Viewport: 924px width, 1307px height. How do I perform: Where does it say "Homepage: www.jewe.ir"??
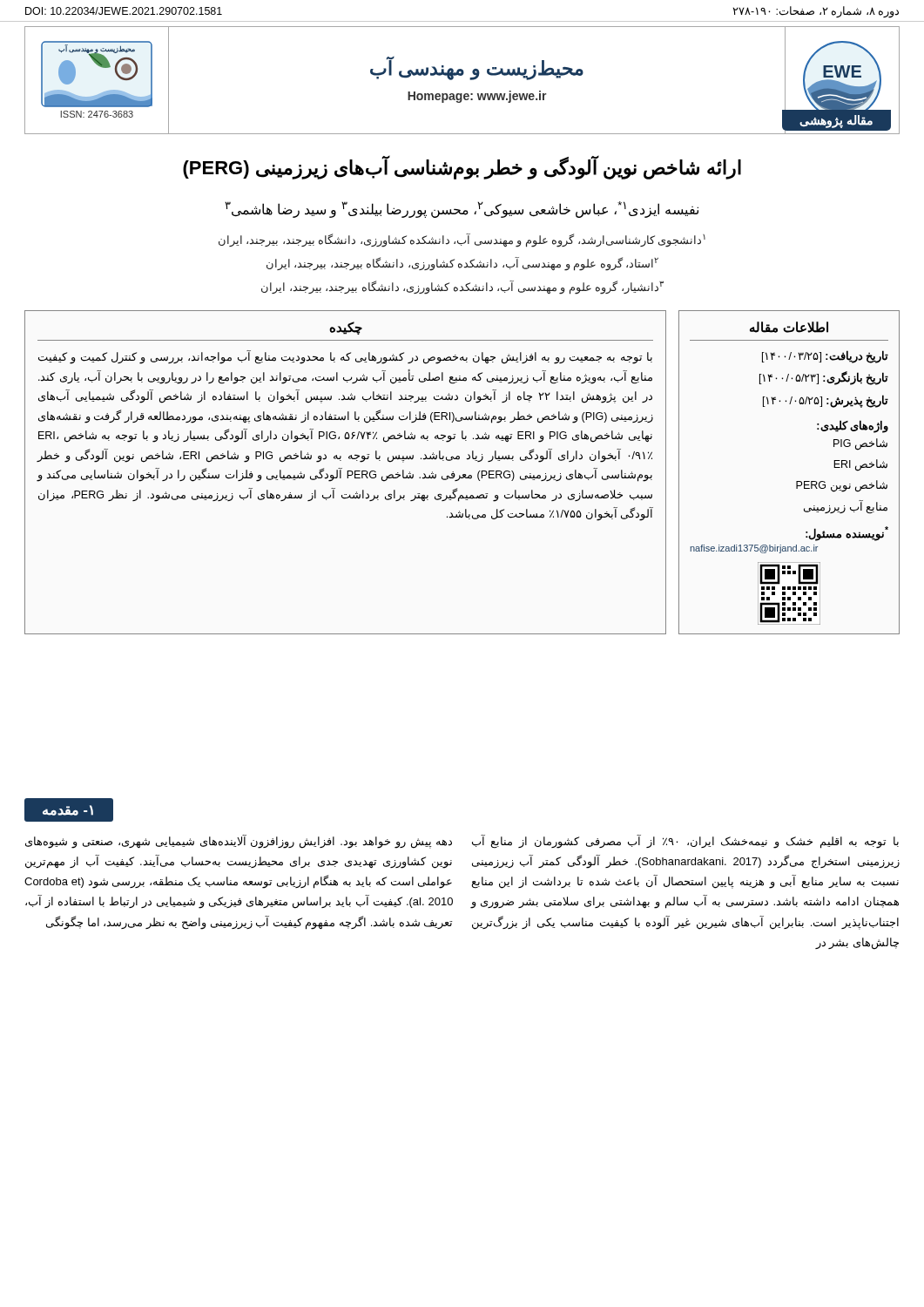477,96
